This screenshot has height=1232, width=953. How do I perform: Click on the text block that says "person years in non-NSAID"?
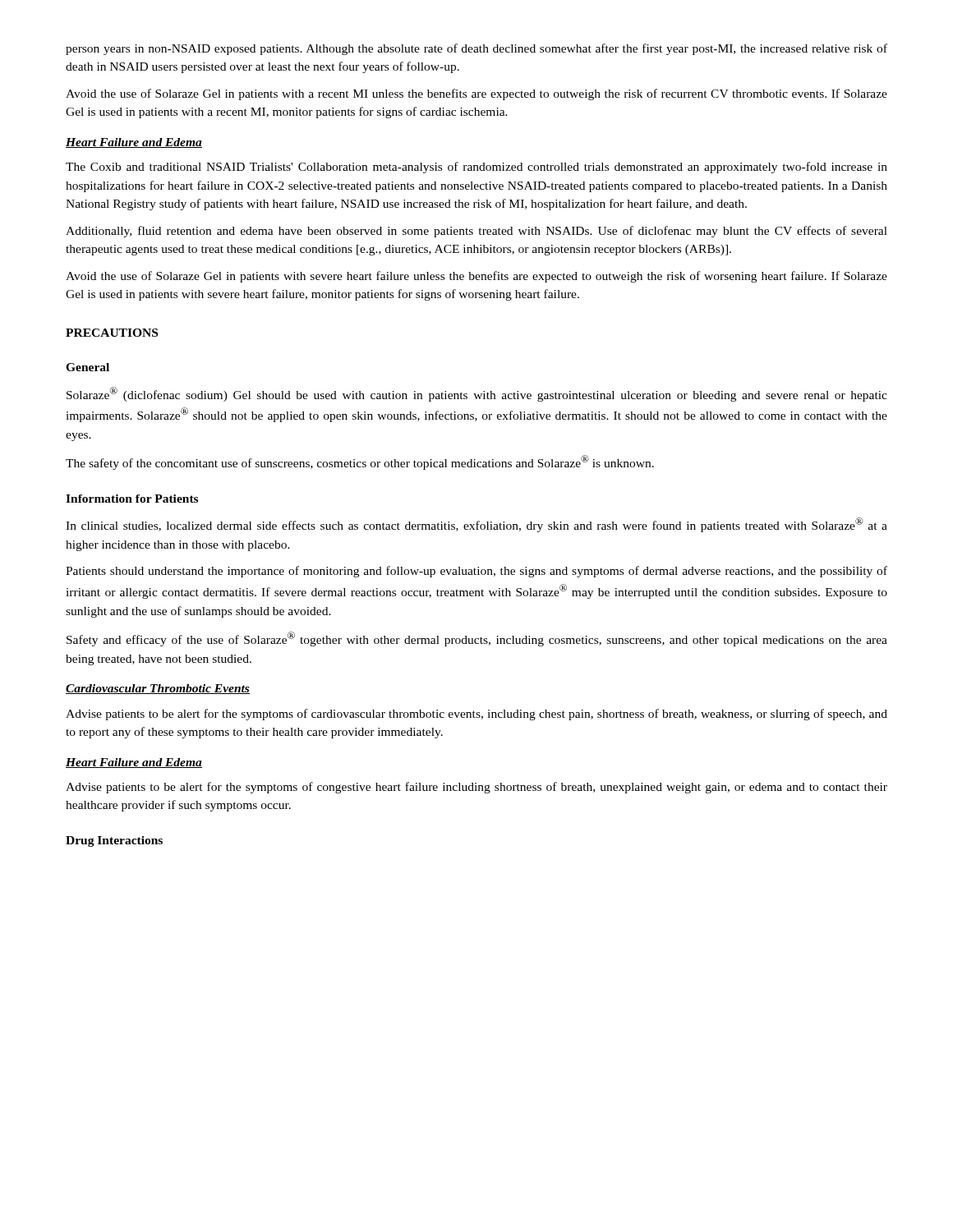click(476, 58)
